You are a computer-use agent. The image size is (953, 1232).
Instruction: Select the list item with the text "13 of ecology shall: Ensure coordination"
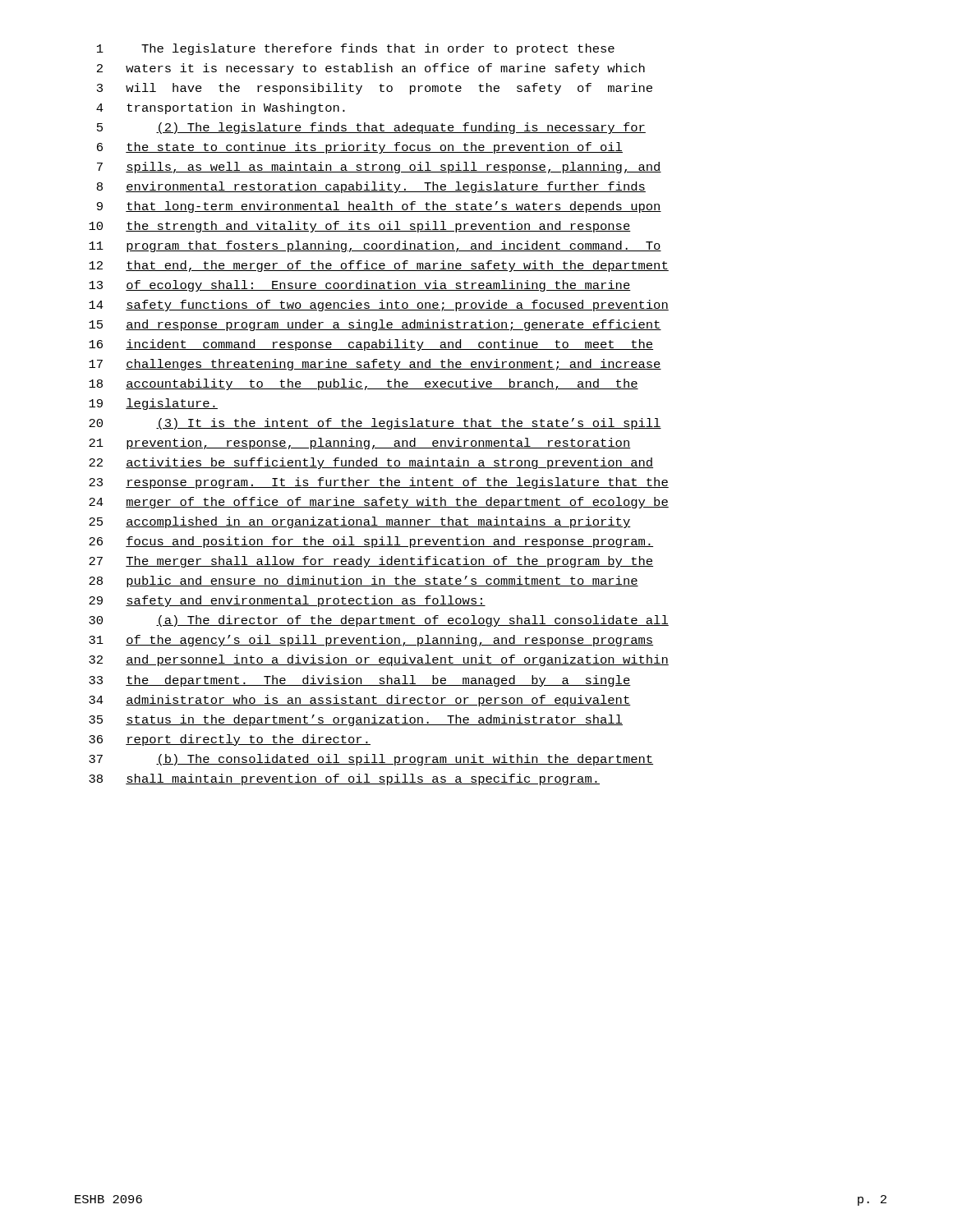(x=352, y=286)
